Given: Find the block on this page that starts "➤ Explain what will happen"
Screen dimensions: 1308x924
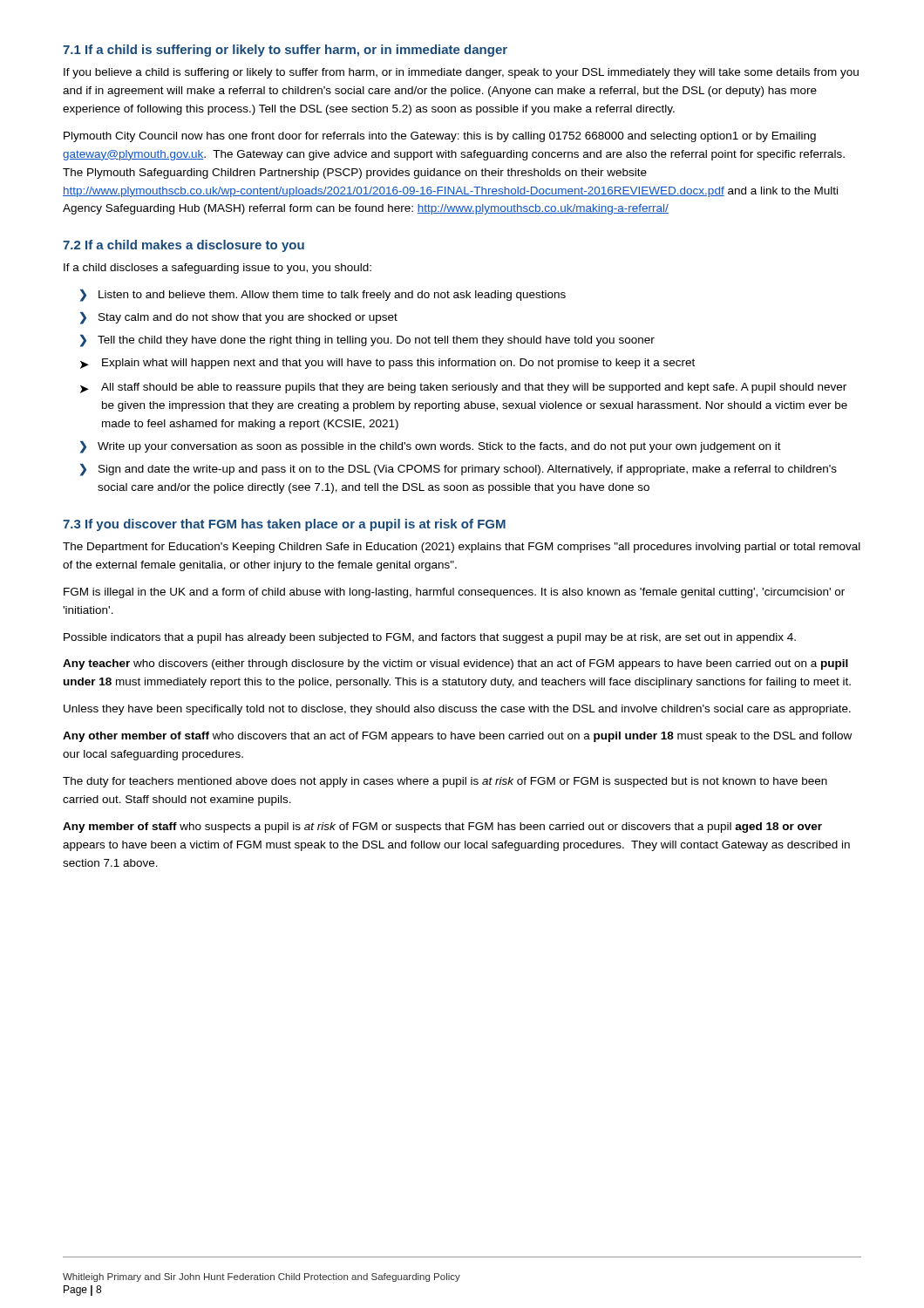Looking at the screenshot, I should pos(470,364).
